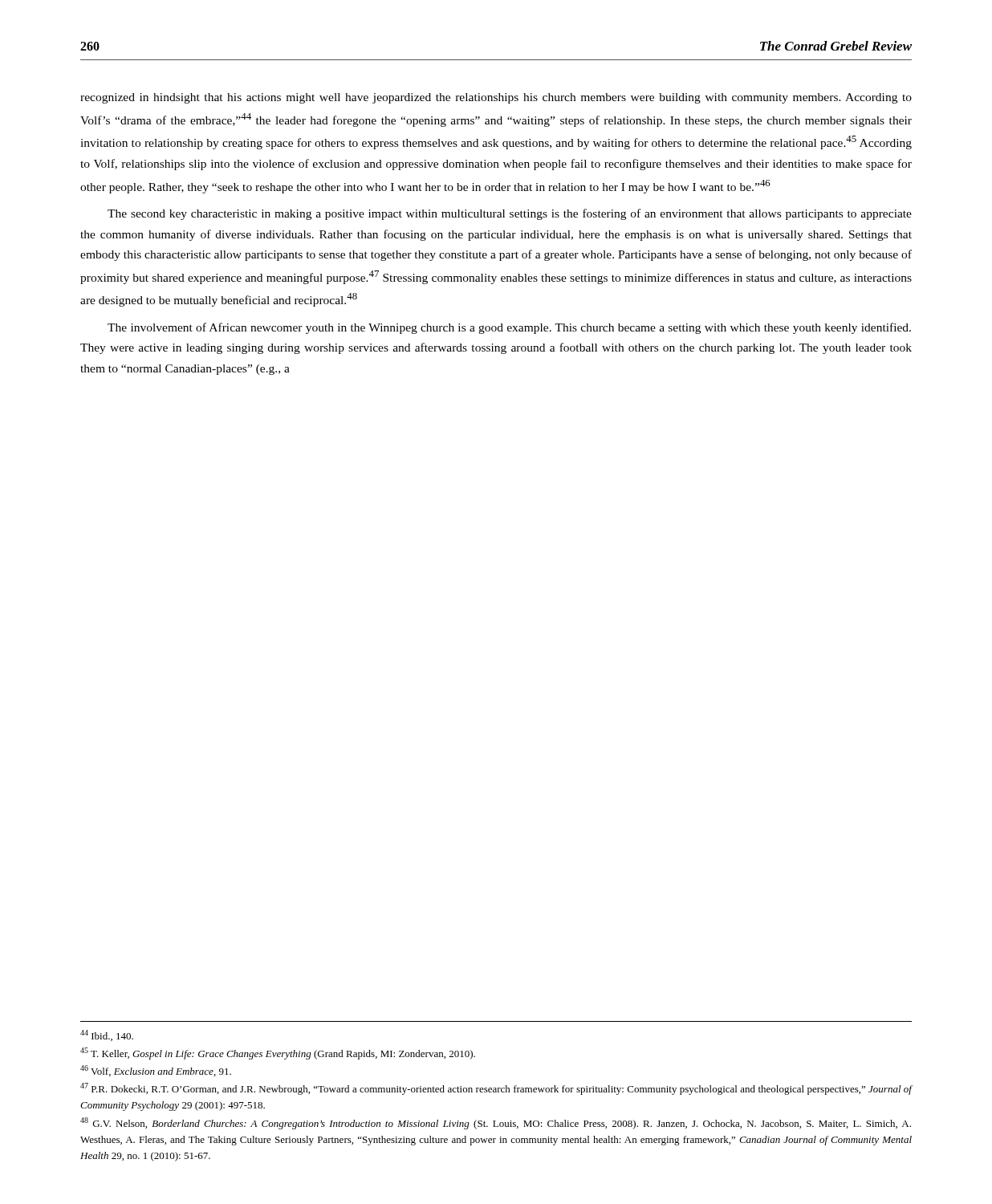Click on the element starting "47 P.R. Dokecki, R.T. O’Gorman,"

496,1096
